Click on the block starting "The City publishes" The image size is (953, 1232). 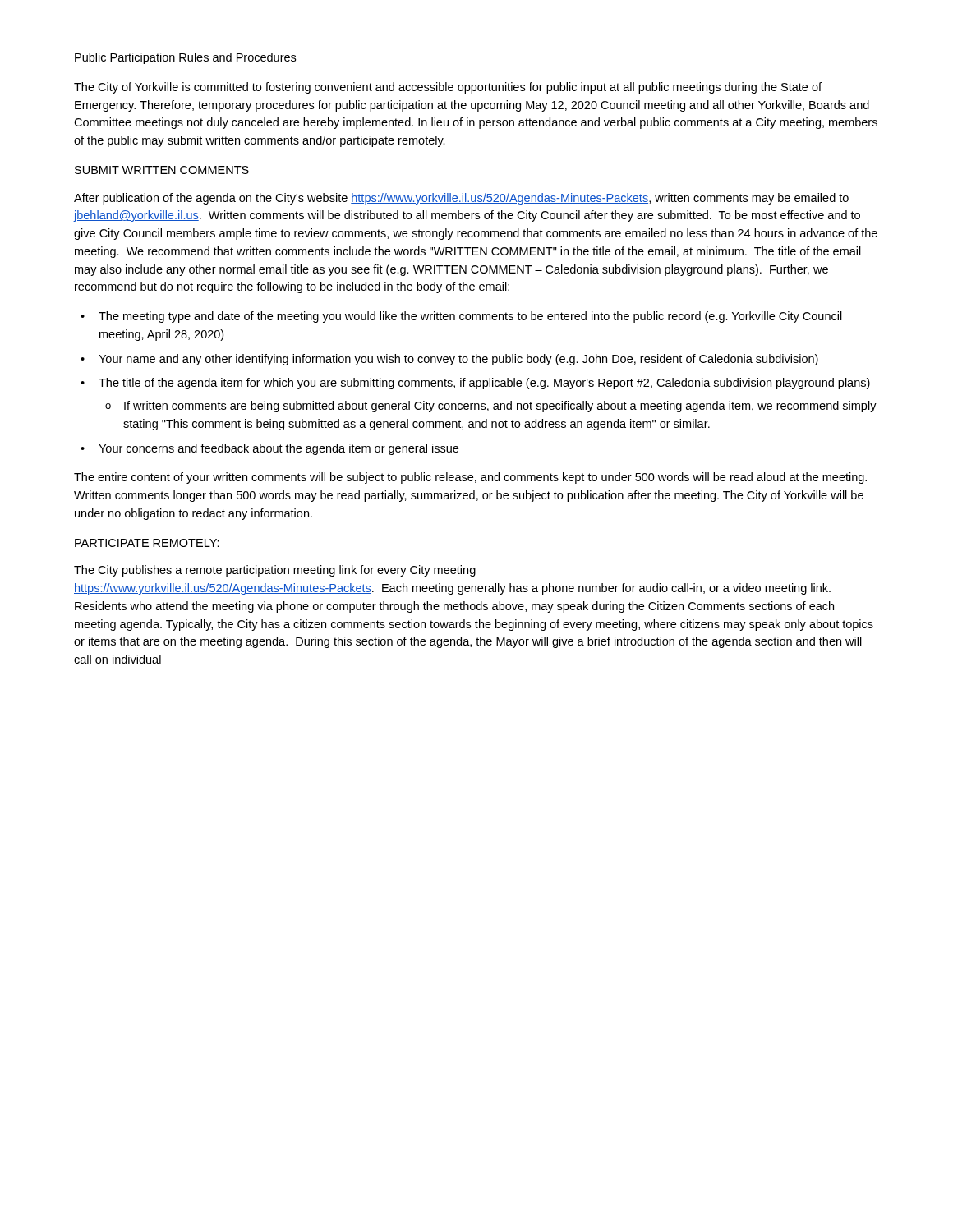pos(474,615)
